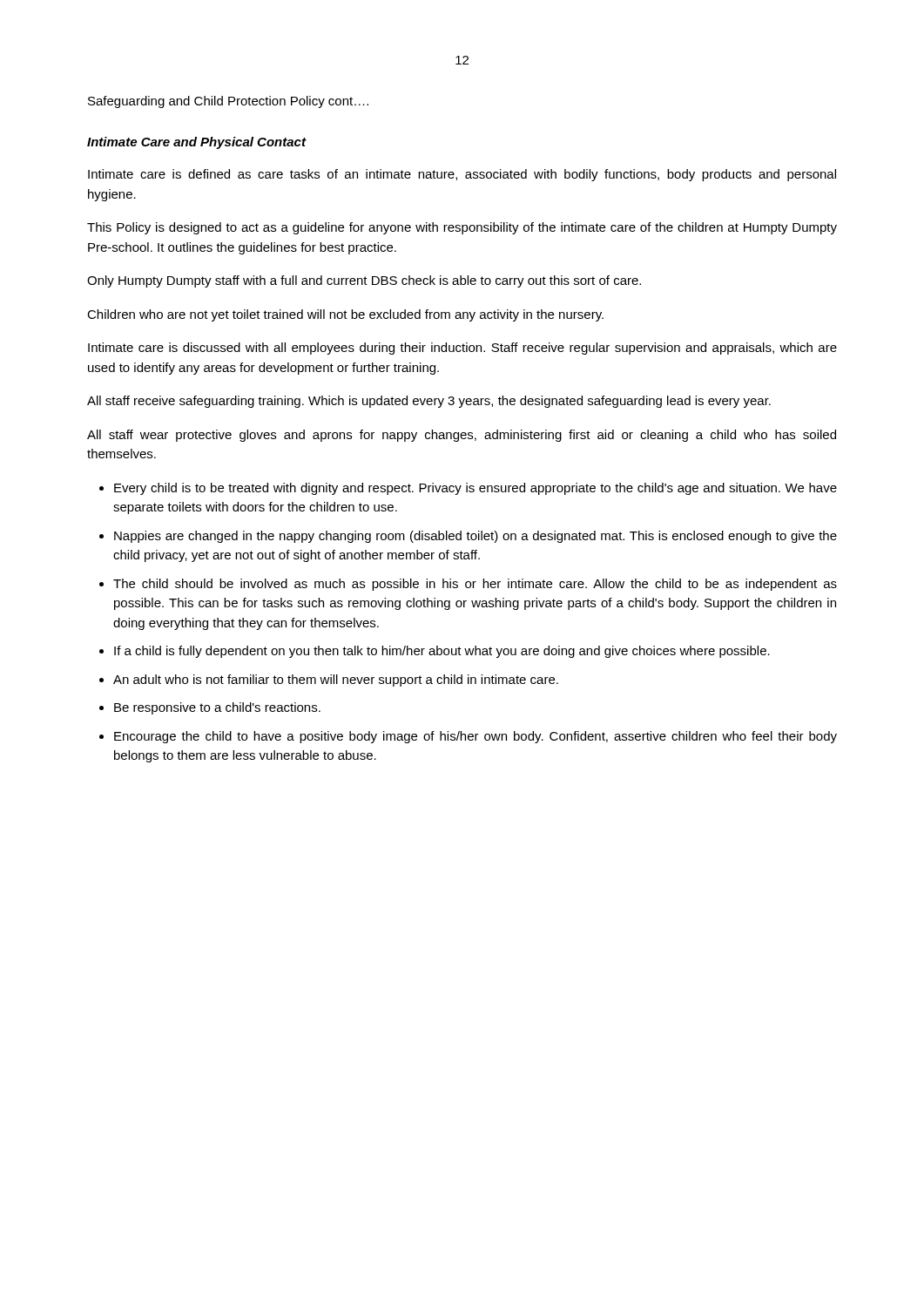Point to the block starting "An adult who is not"
This screenshot has width=924, height=1307.
click(x=336, y=679)
